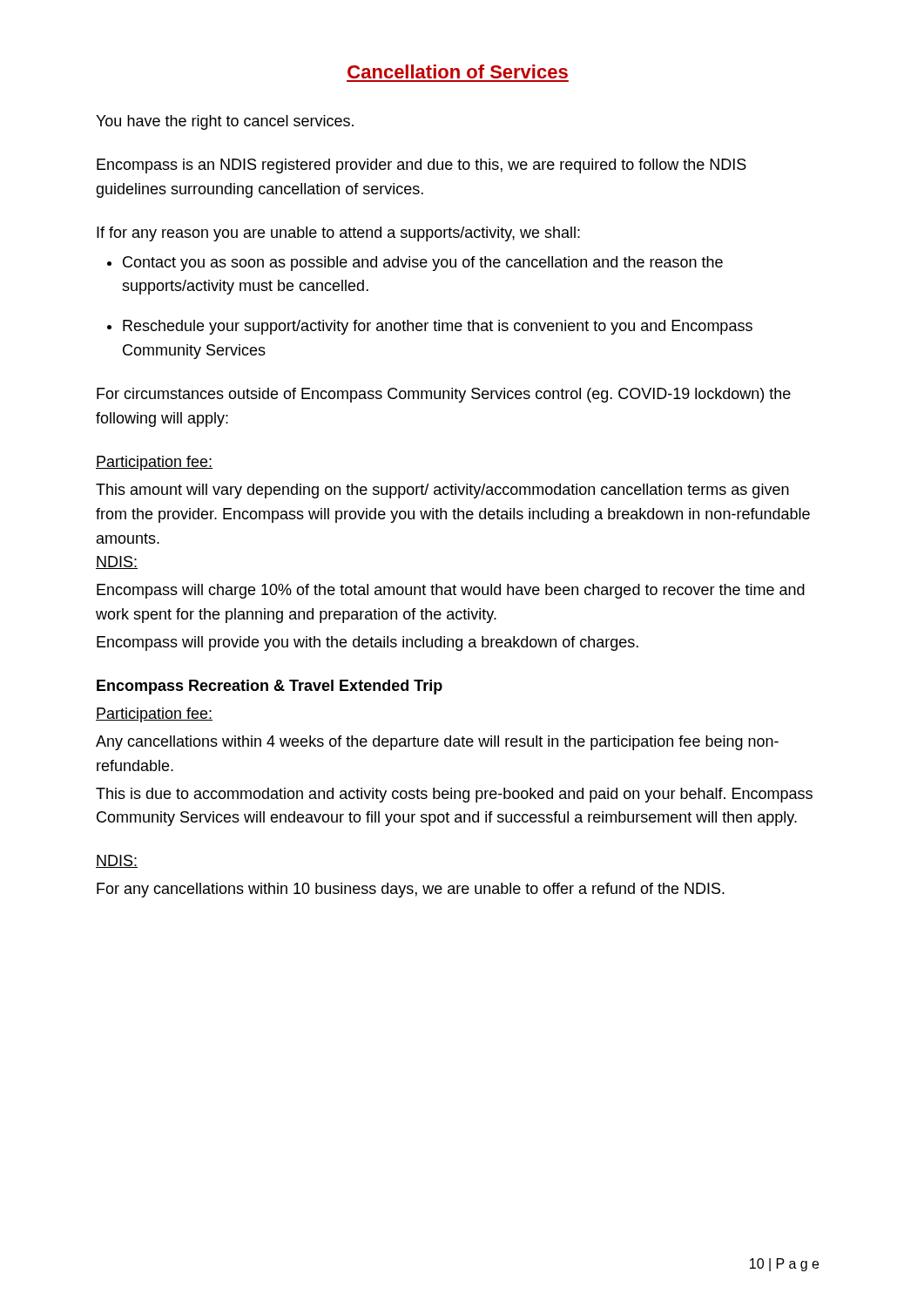This screenshot has width=924, height=1307.
Task: Click on the text block with the text "Any cancellations within 4 weeks of the departure"
Action: pyautogui.click(x=437, y=753)
